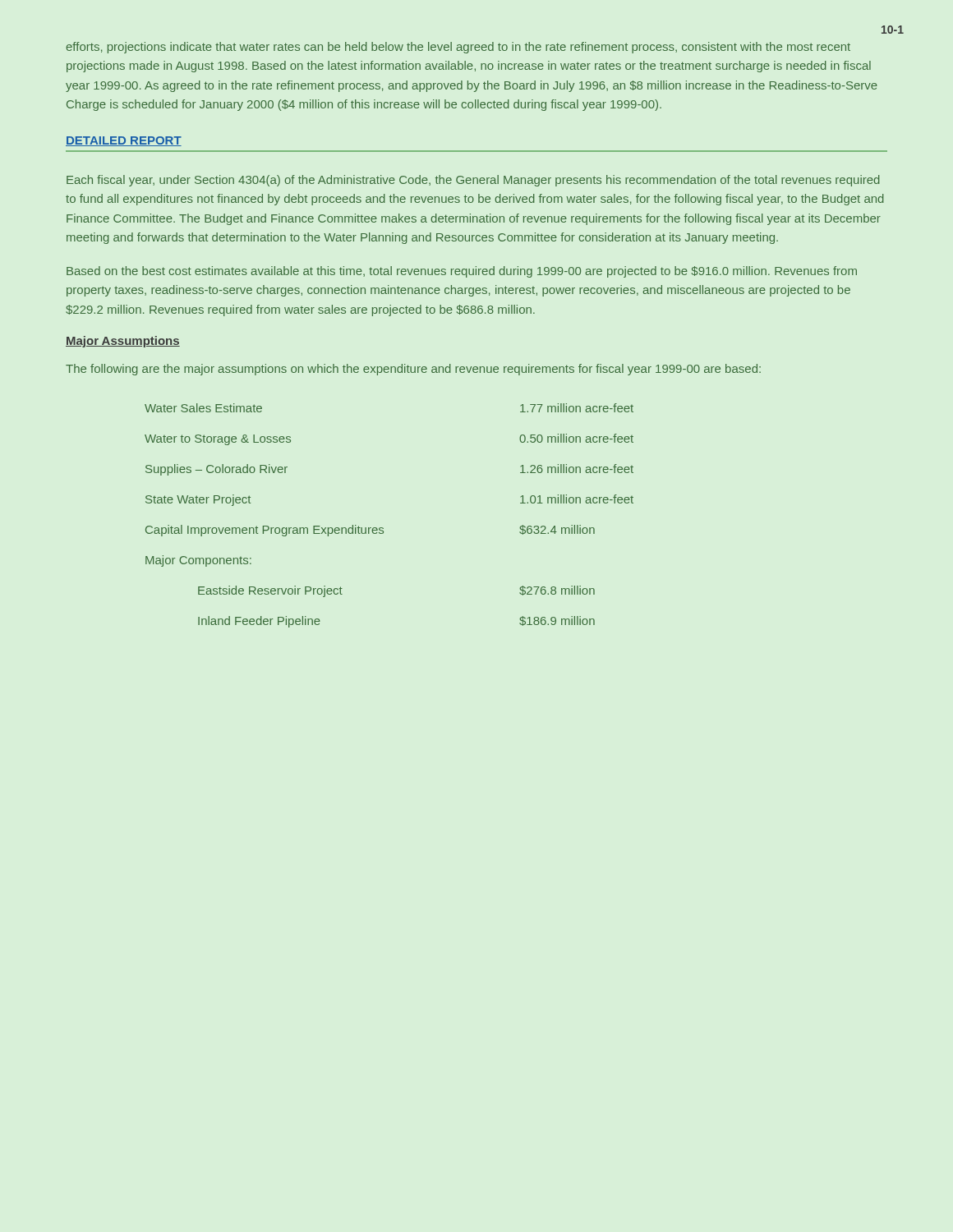Select the text block that reads "The following are the major assumptions on which"
The height and width of the screenshot is (1232, 953).
(x=414, y=368)
